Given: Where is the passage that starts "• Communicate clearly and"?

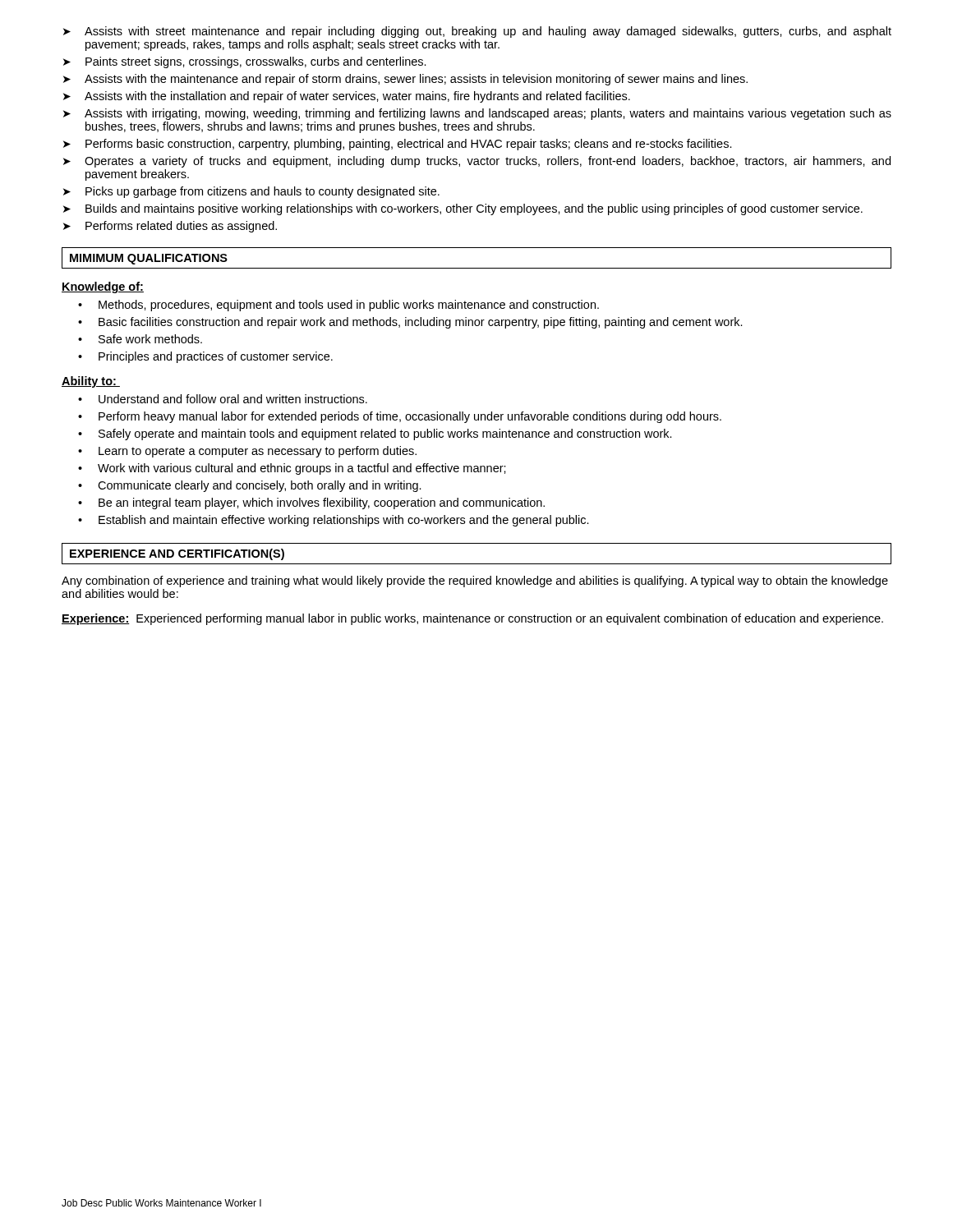Looking at the screenshot, I should pyautogui.click(x=250, y=486).
